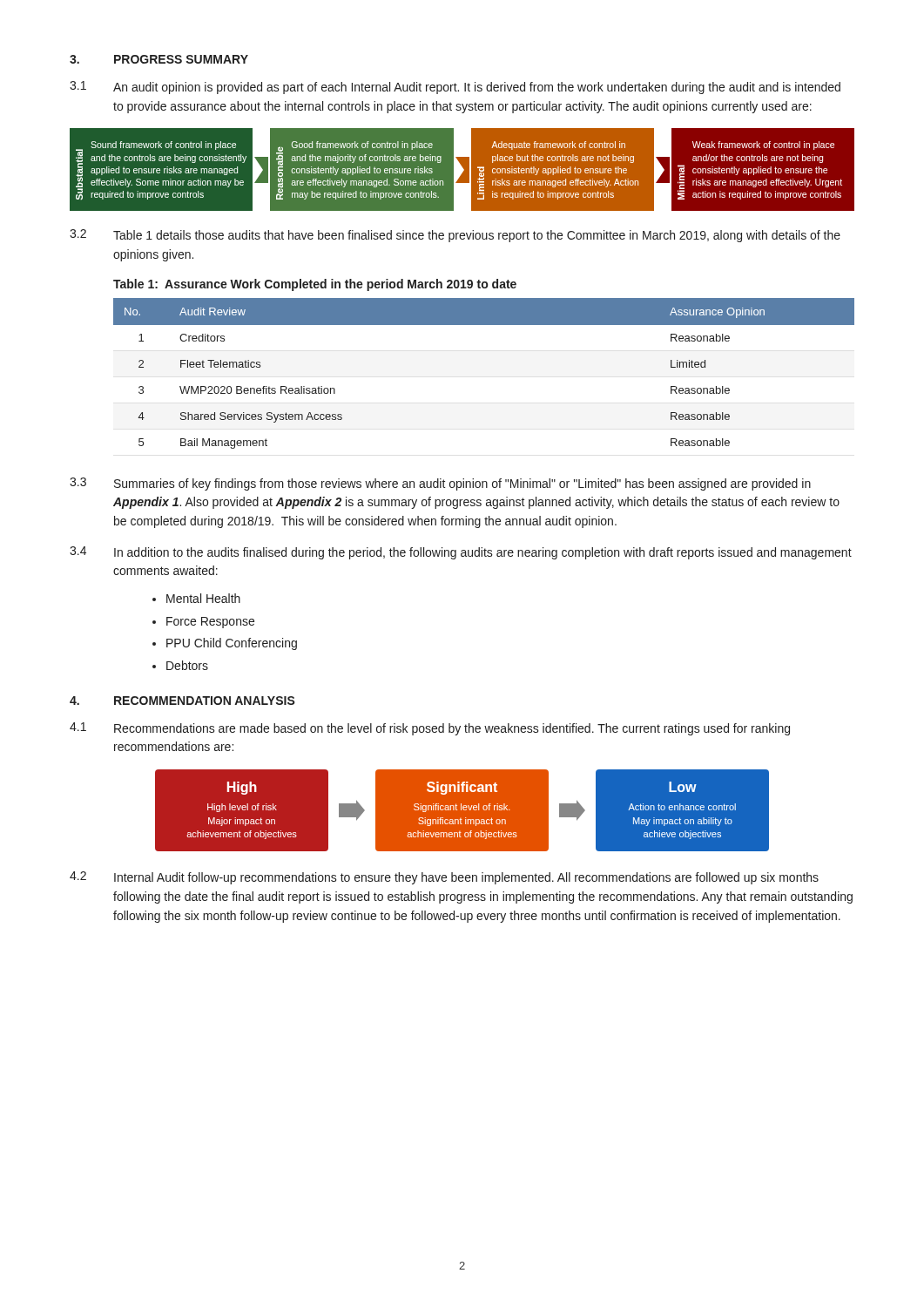Image resolution: width=924 pixels, height=1307 pixels.
Task: Locate the block of text that opens with "2 Table 1 details those audits that have"
Action: coord(462,246)
